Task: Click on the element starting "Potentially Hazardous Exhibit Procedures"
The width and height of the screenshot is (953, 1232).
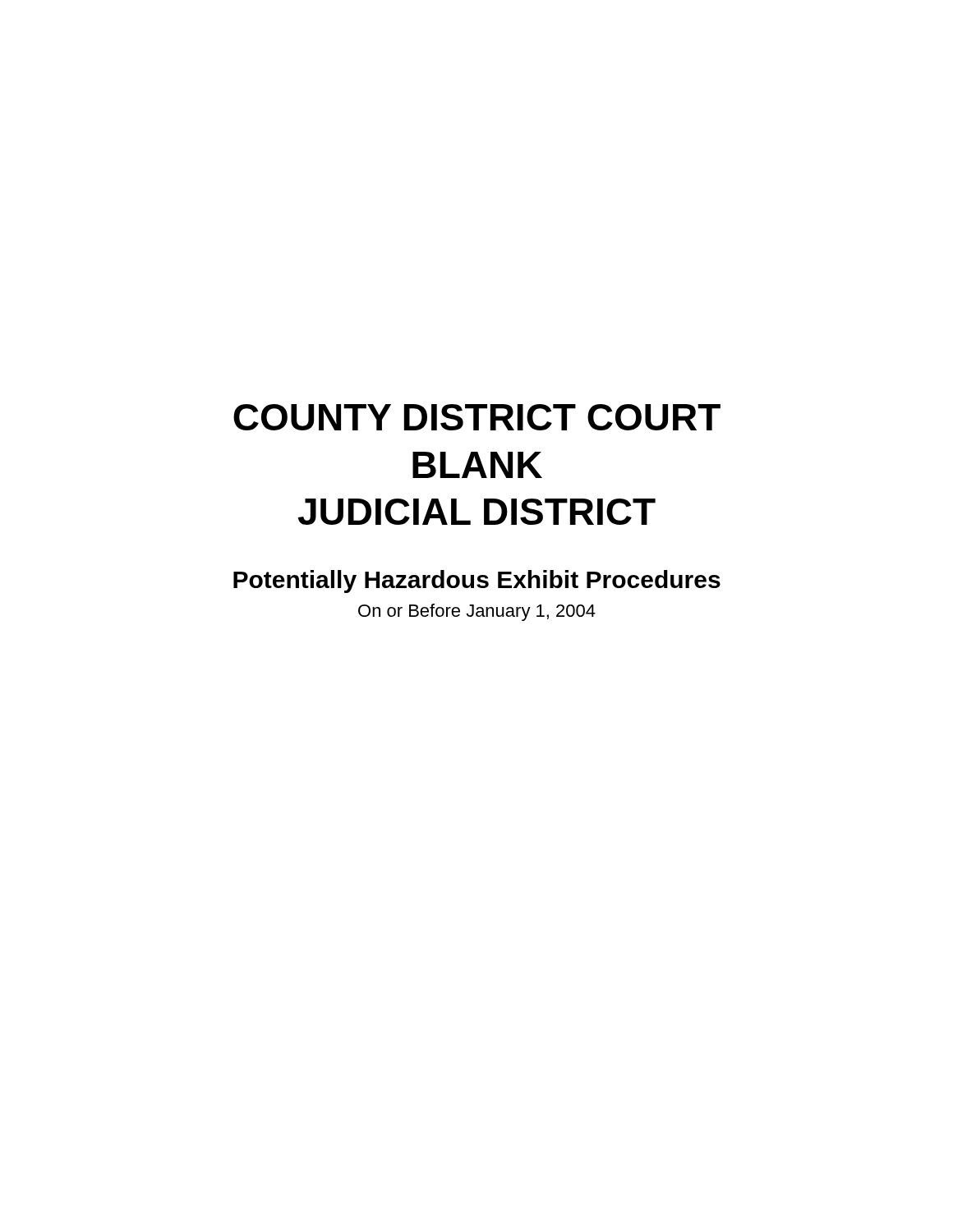Action: pyautogui.click(x=476, y=579)
